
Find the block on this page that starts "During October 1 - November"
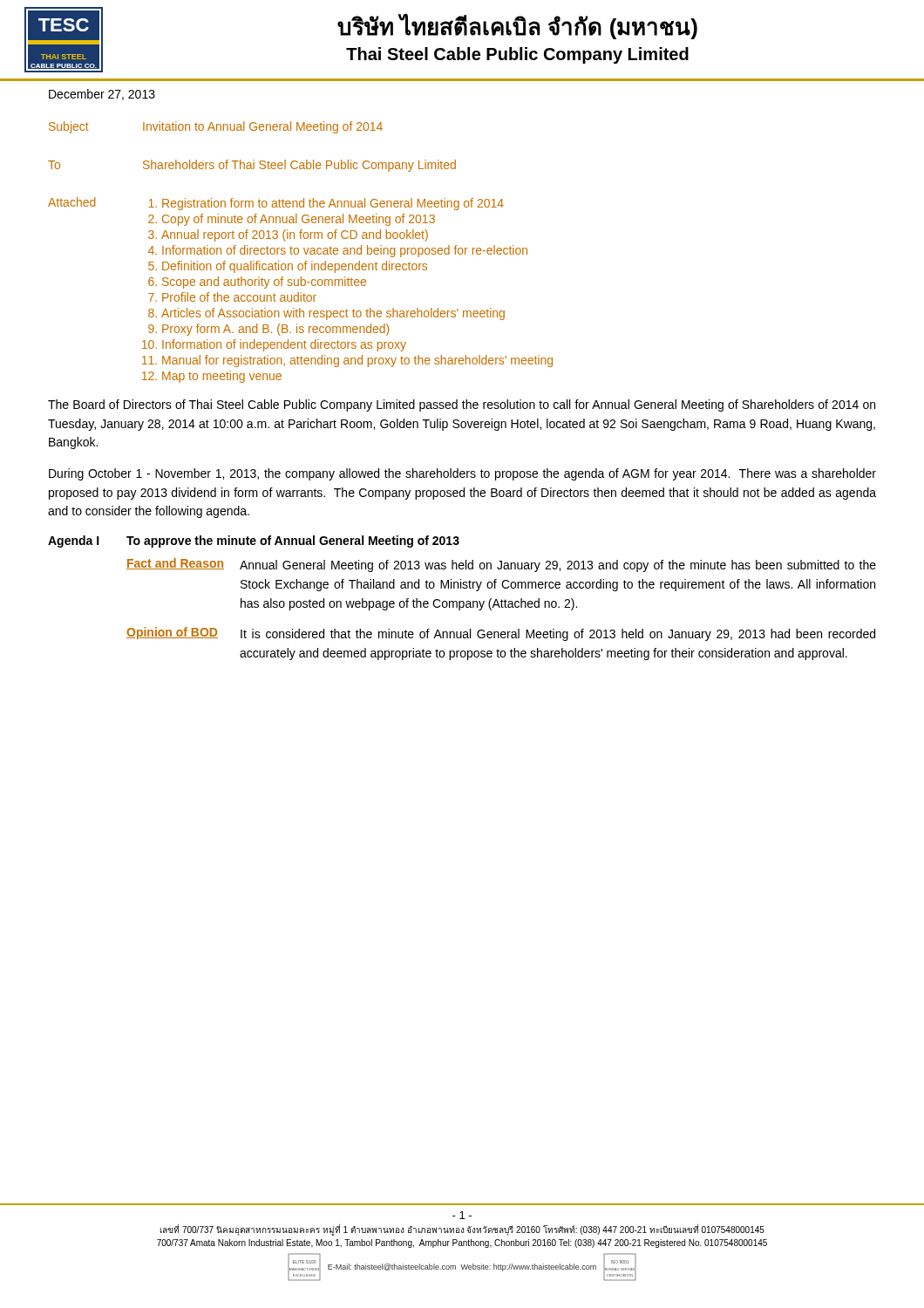tap(462, 492)
